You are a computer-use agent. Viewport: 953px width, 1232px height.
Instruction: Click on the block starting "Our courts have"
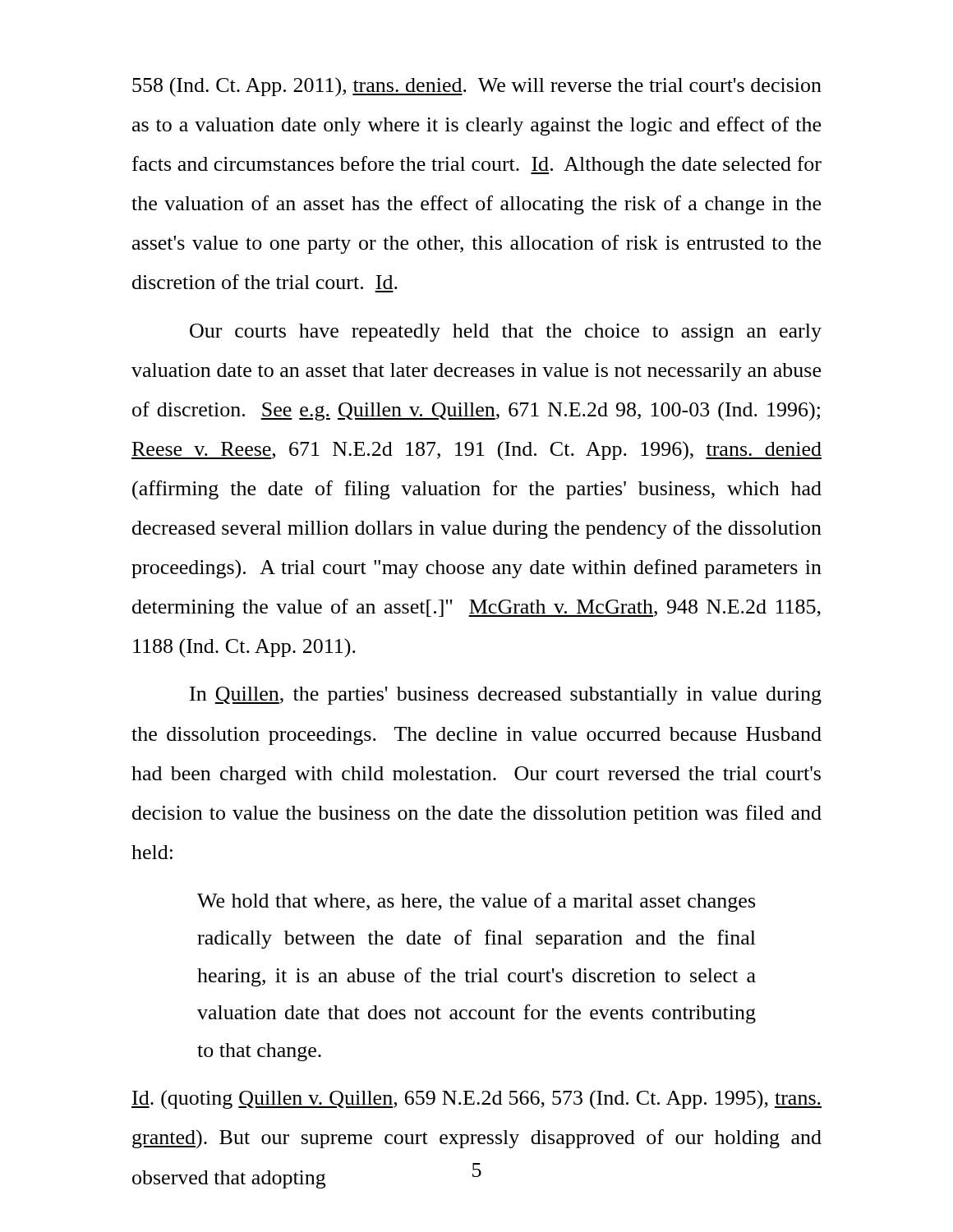point(476,488)
